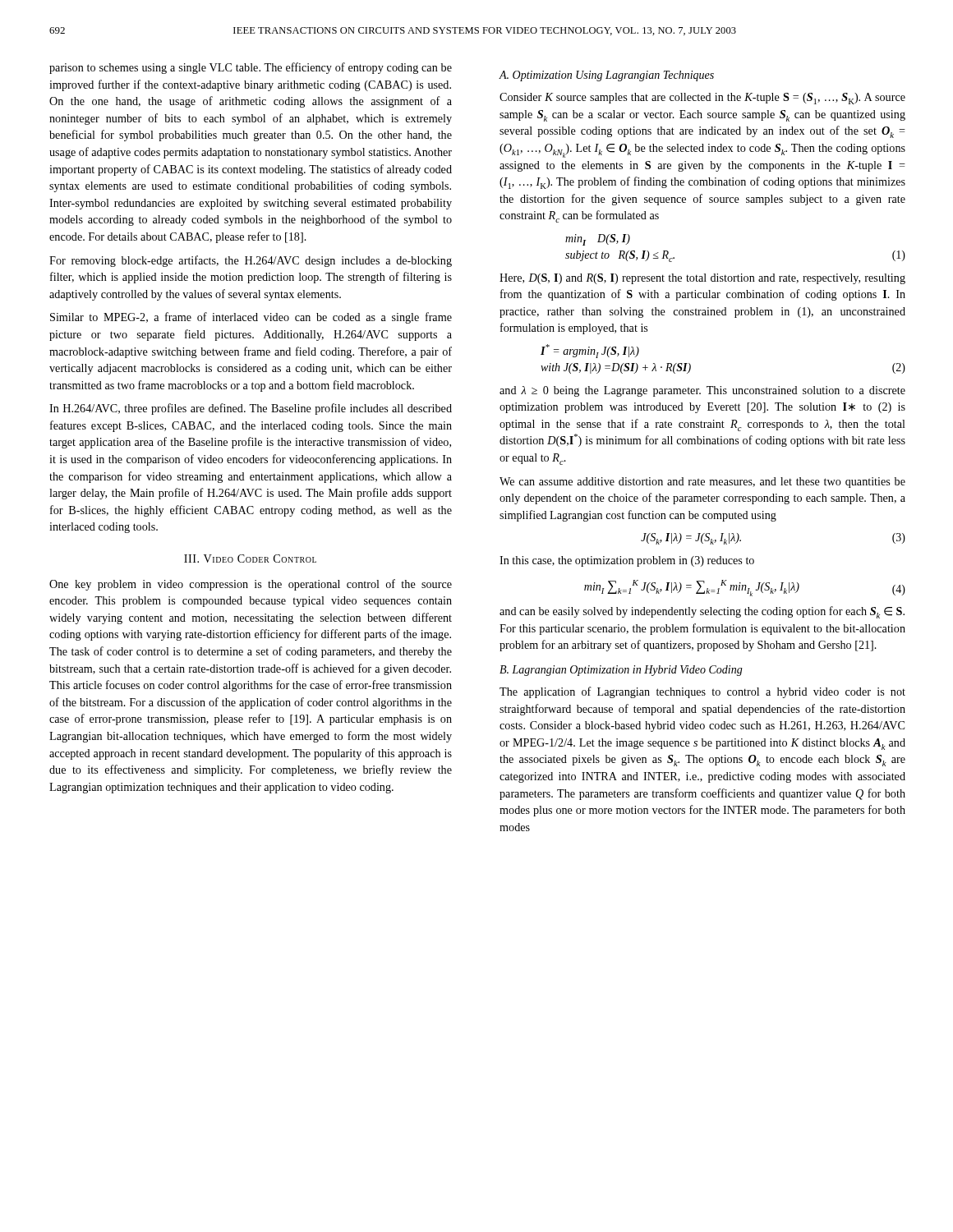Screen dimensions: 1232x953
Task: Find the element starting "In this case, the"
Action: coord(702,560)
